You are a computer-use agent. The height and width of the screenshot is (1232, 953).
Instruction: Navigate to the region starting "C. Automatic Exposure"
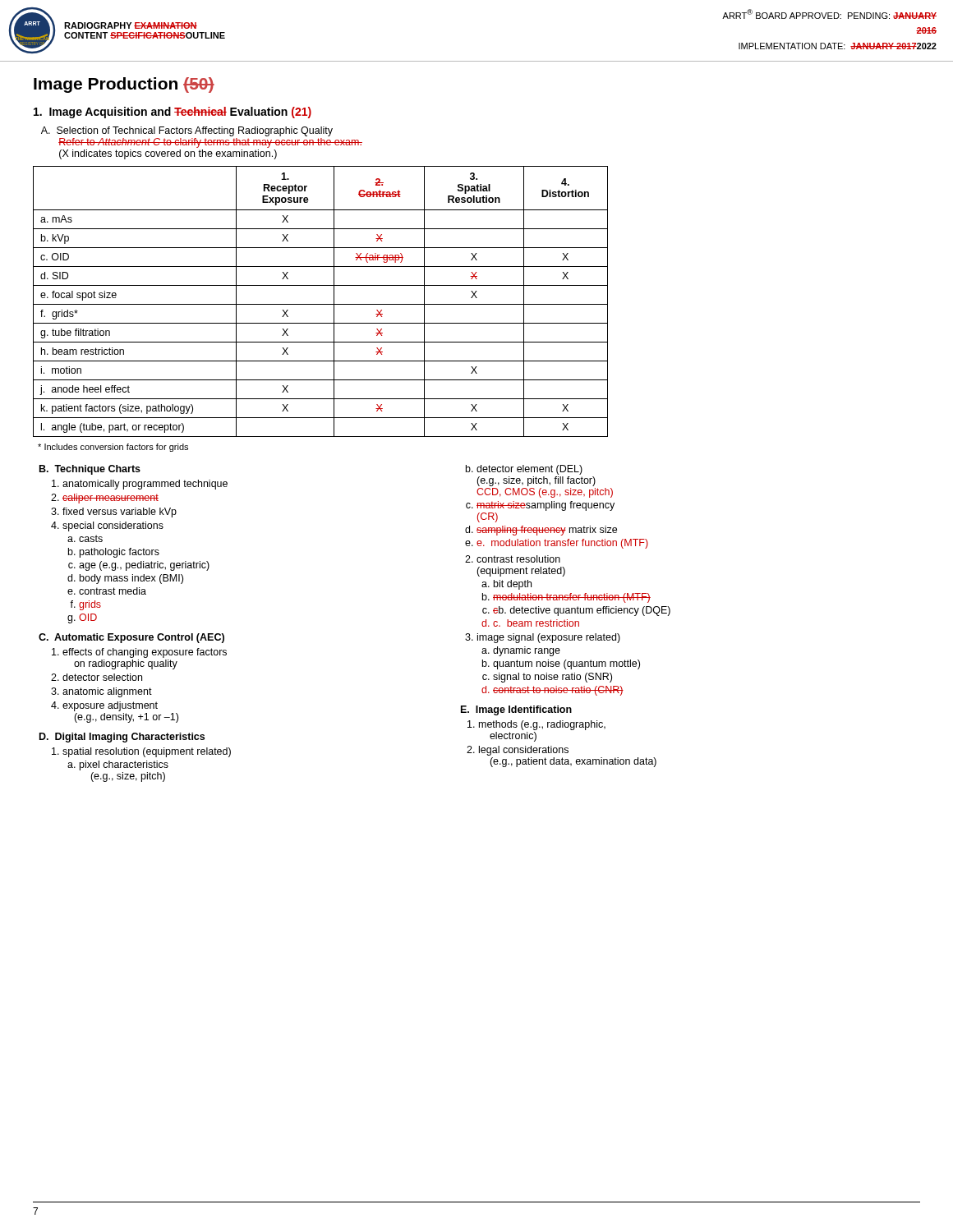point(131,638)
